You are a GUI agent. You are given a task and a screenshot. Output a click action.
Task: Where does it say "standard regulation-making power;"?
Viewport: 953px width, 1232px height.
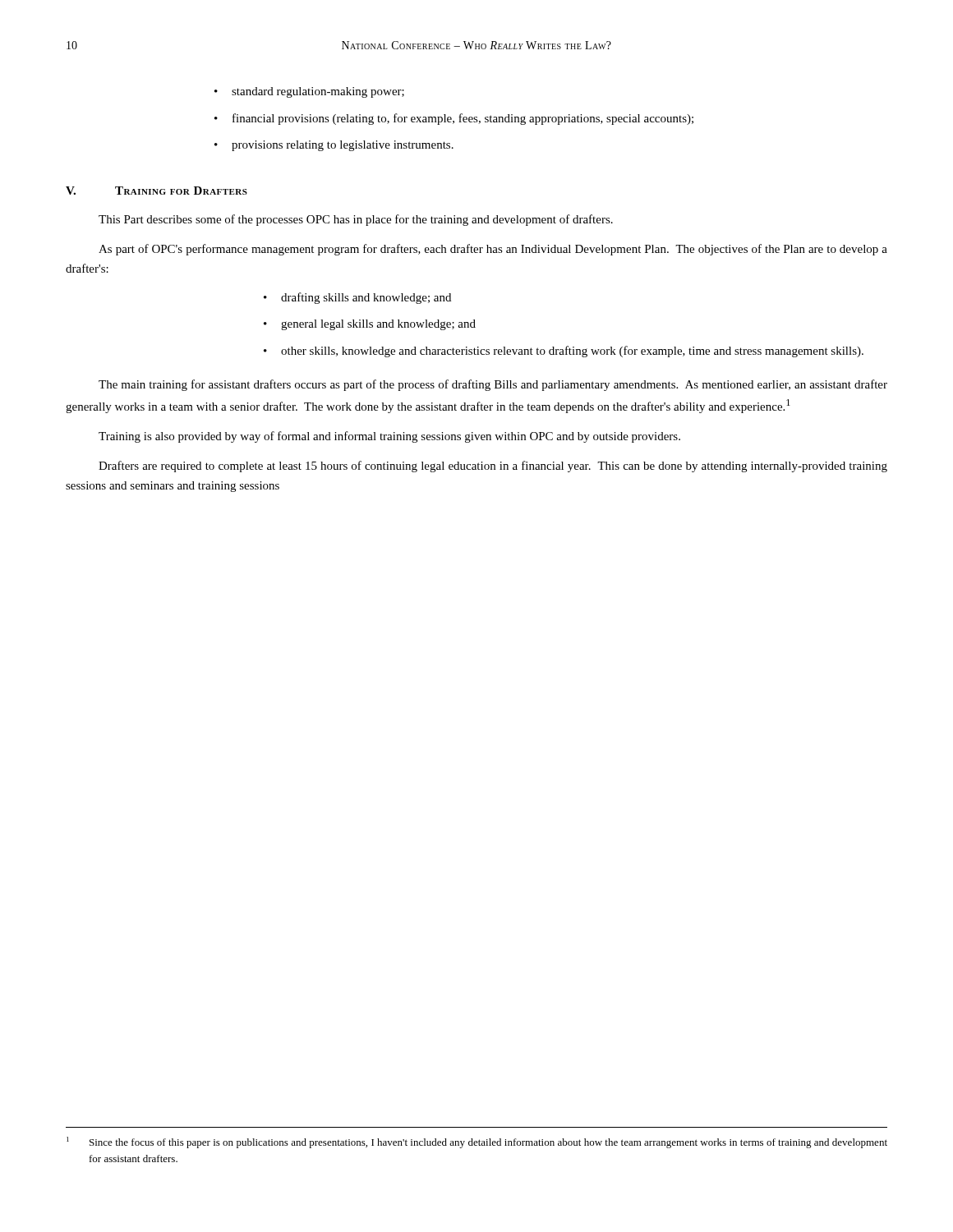[309, 92]
